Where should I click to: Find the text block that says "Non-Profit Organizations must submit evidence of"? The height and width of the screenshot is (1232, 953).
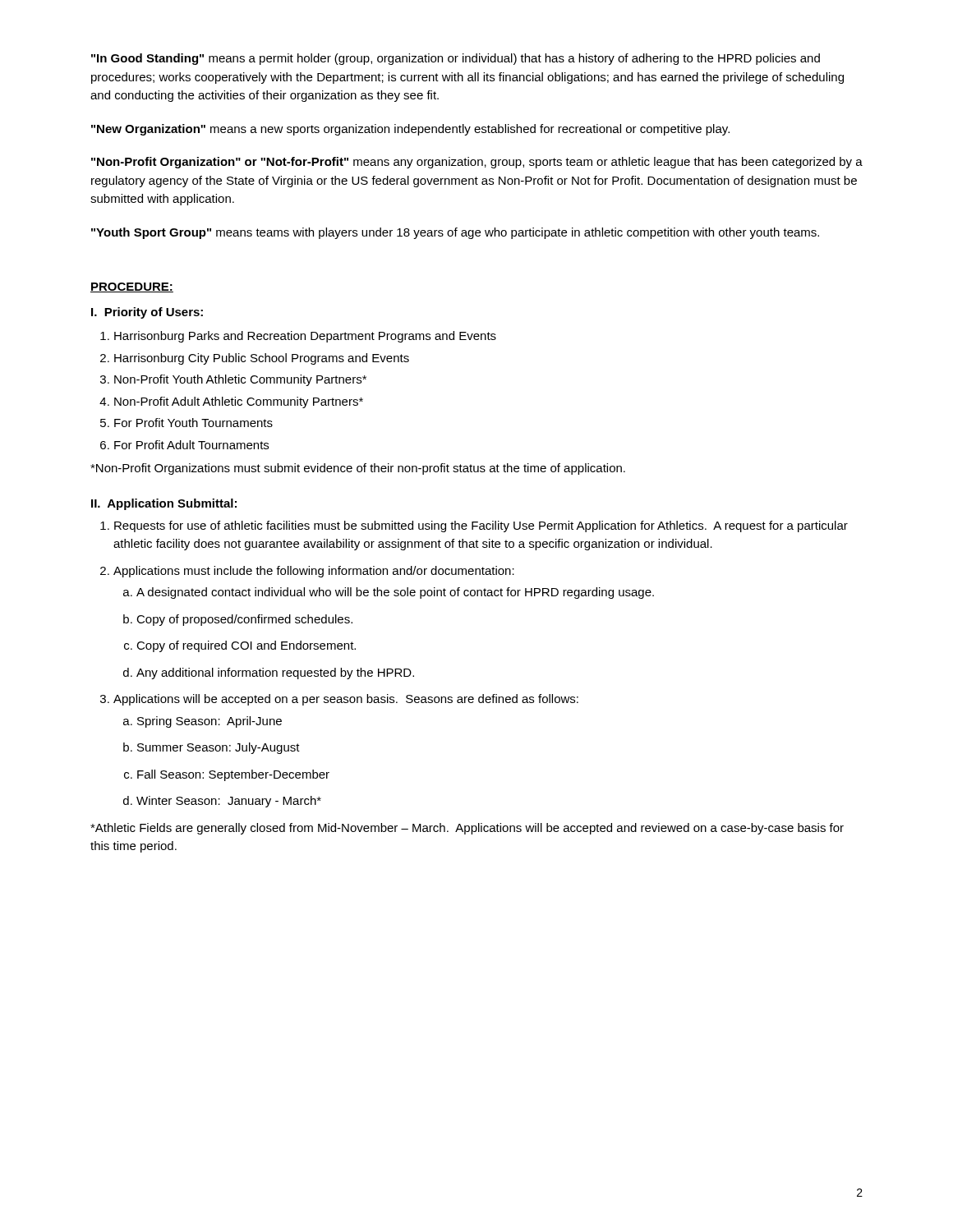[x=358, y=468]
